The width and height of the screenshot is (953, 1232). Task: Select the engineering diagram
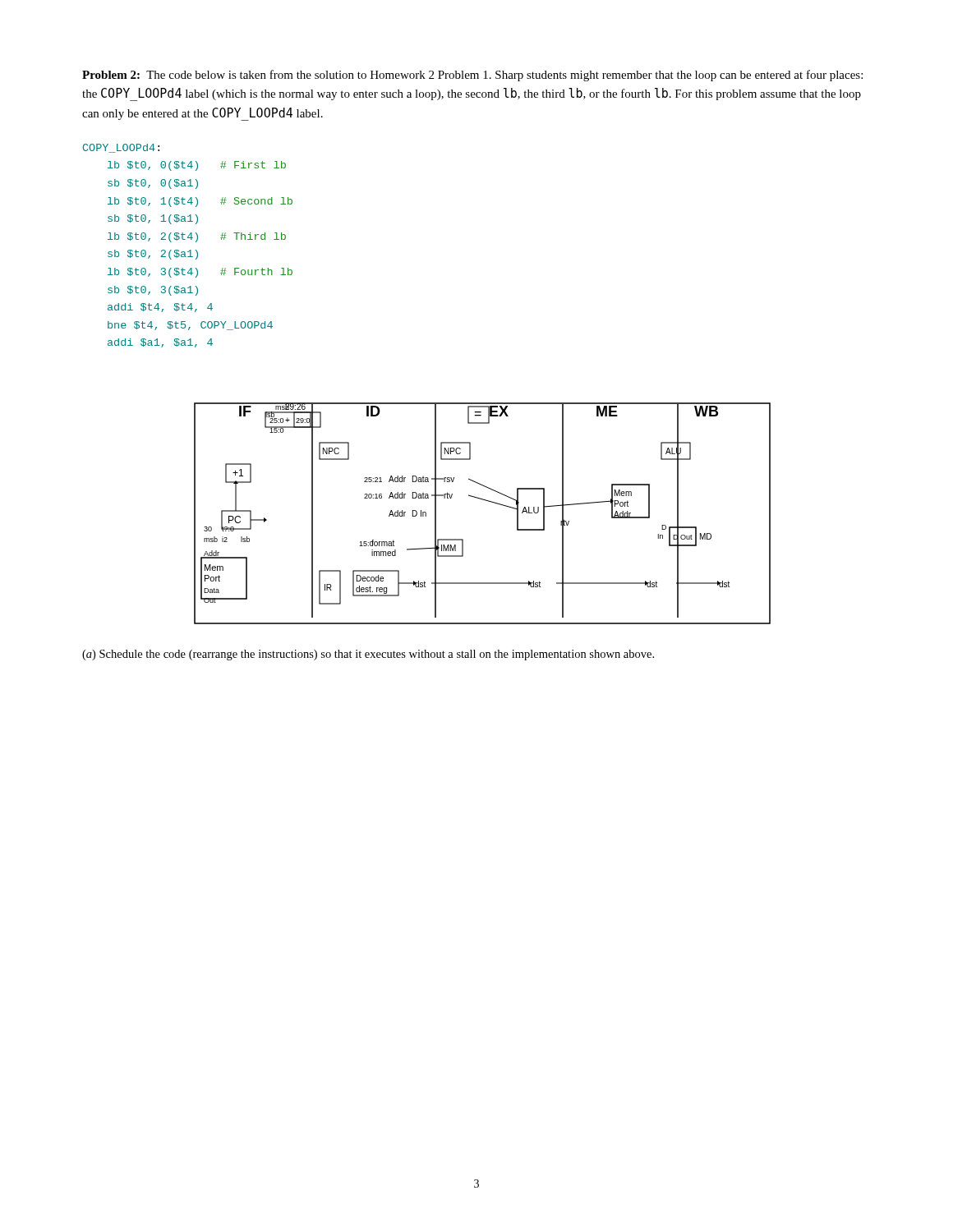476,498
